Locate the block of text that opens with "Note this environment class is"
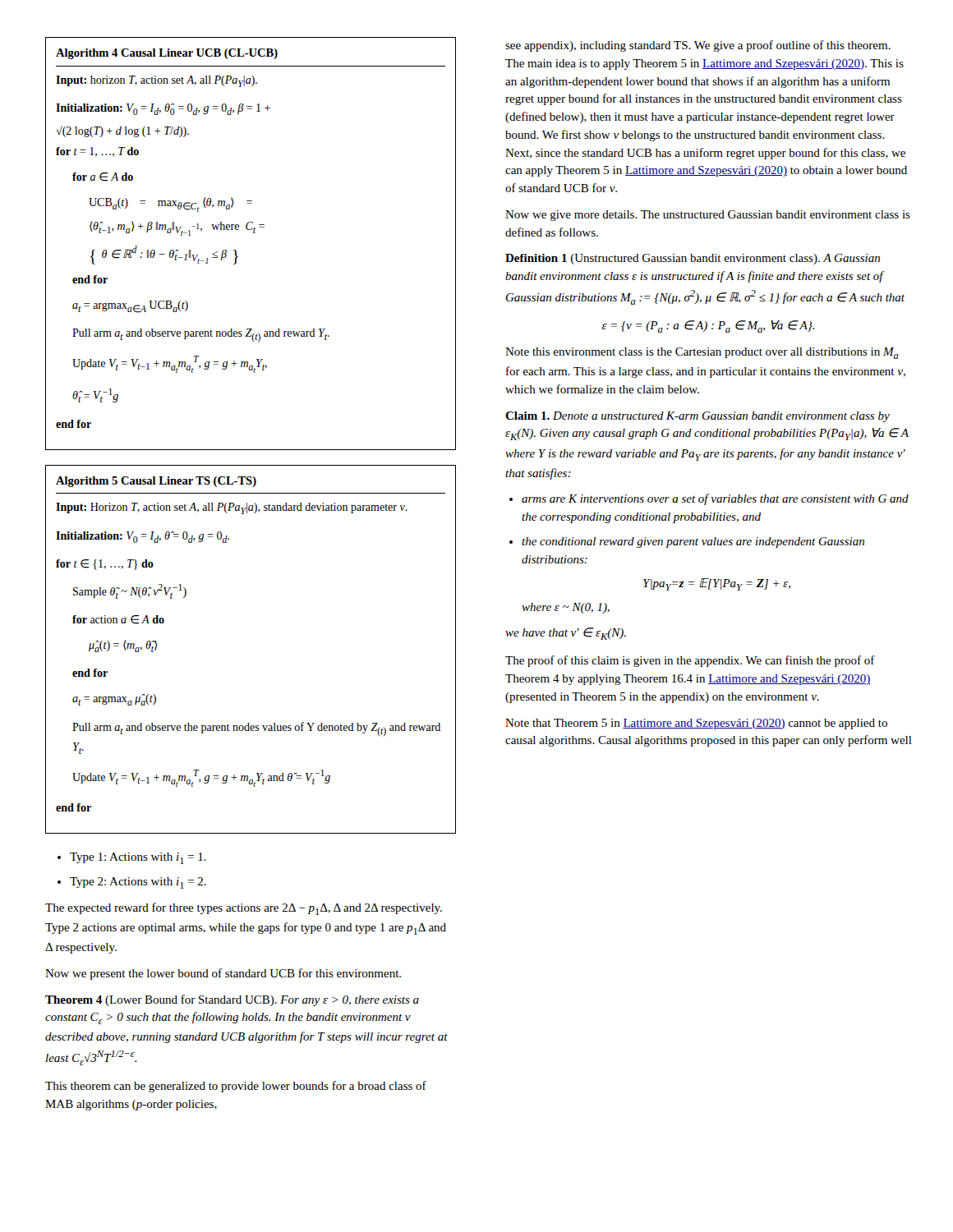Viewport: 953px width, 1232px height. click(x=709, y=371)
